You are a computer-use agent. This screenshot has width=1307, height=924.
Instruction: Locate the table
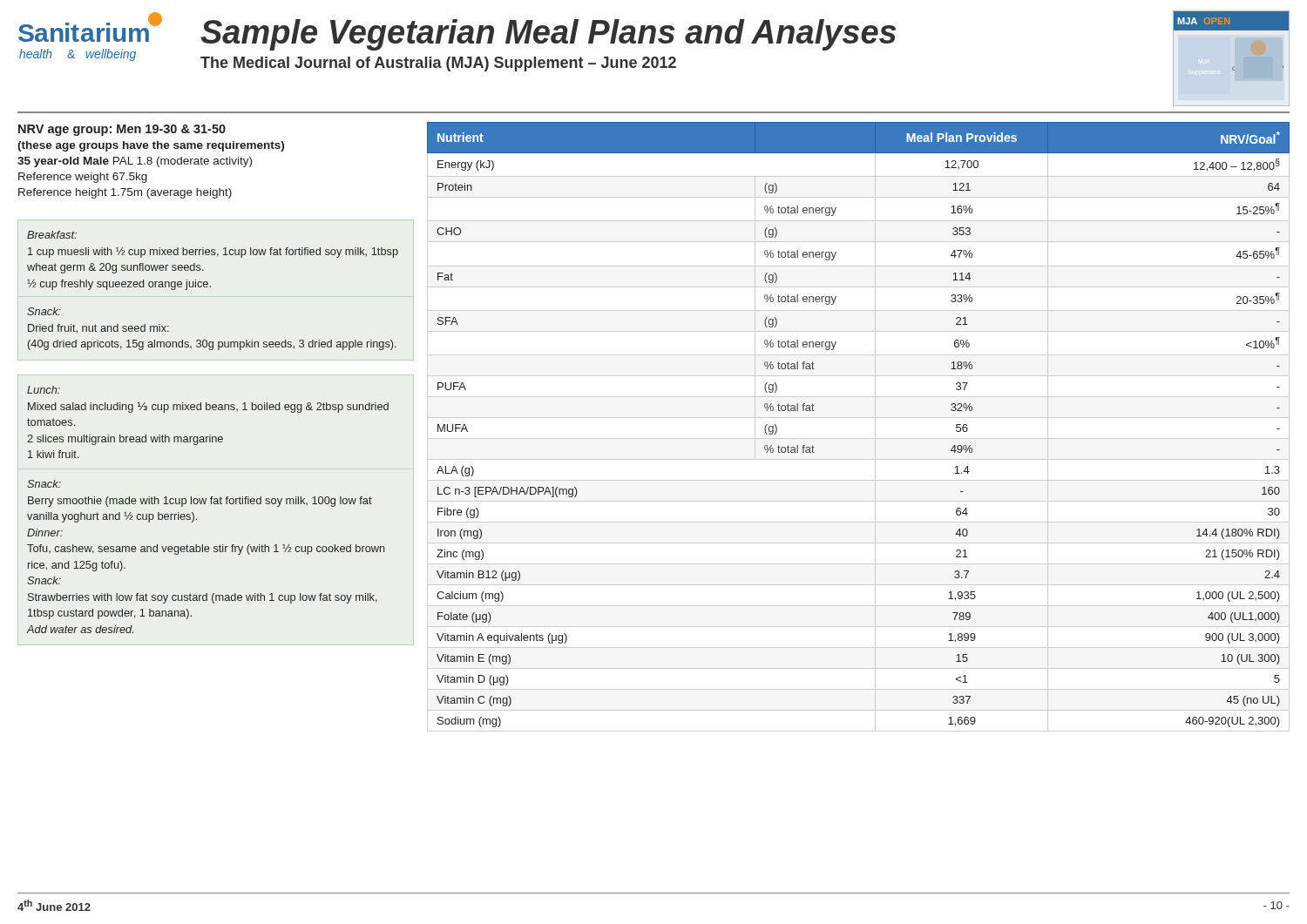tap(858, 427)
